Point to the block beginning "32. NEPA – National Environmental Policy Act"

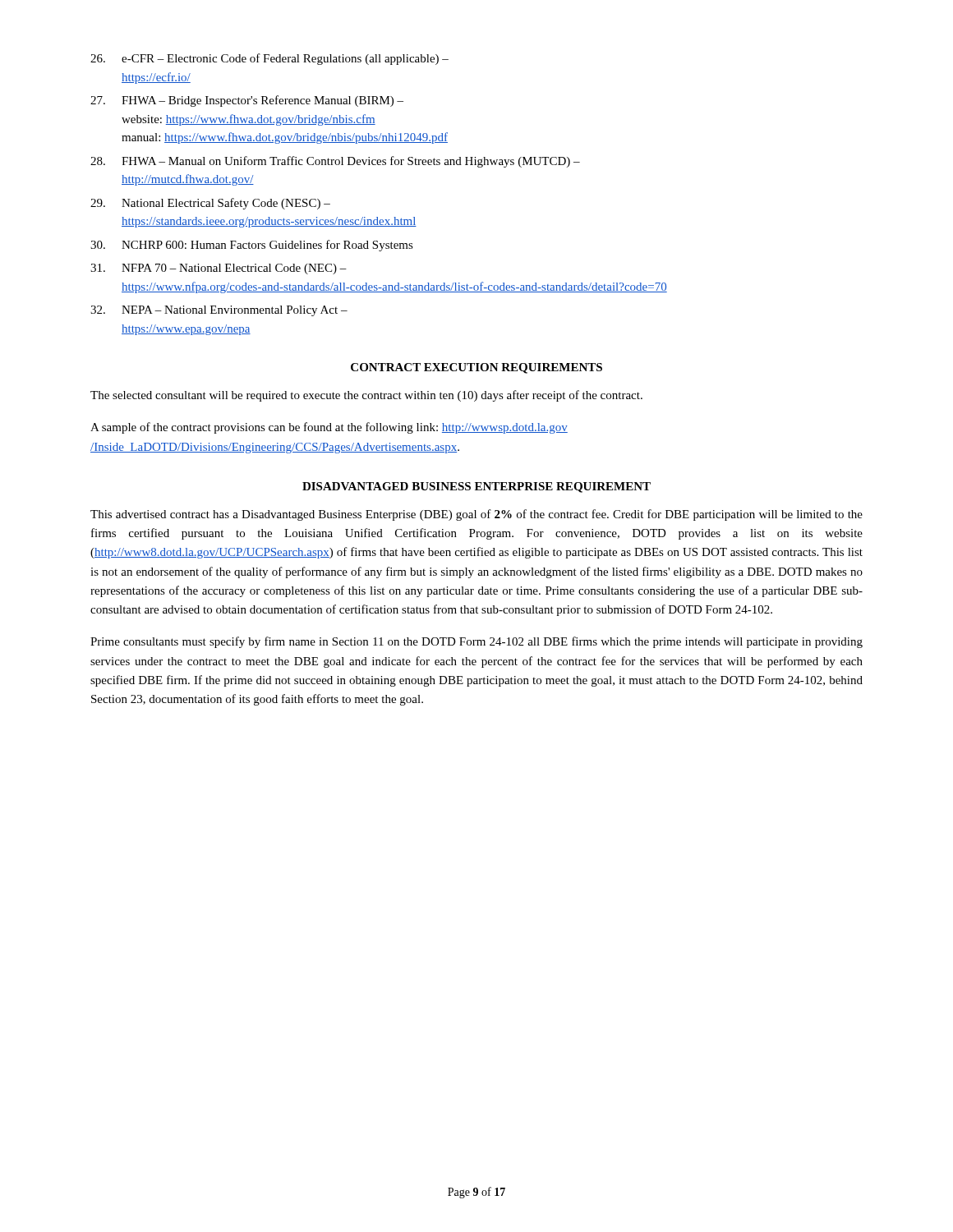tap(219, 311)
